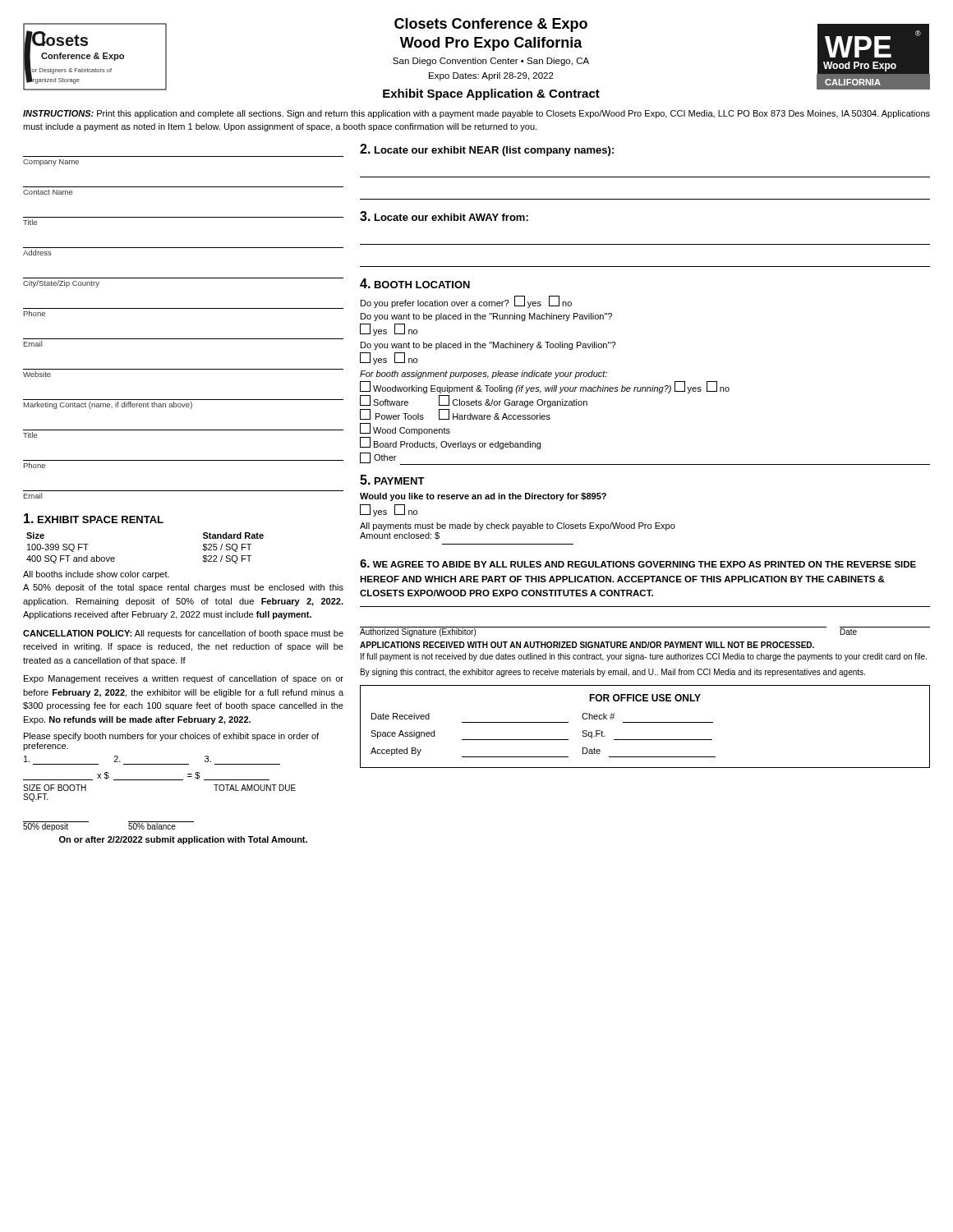Locate the block starting "All booths include"

(x=183, y=594)
